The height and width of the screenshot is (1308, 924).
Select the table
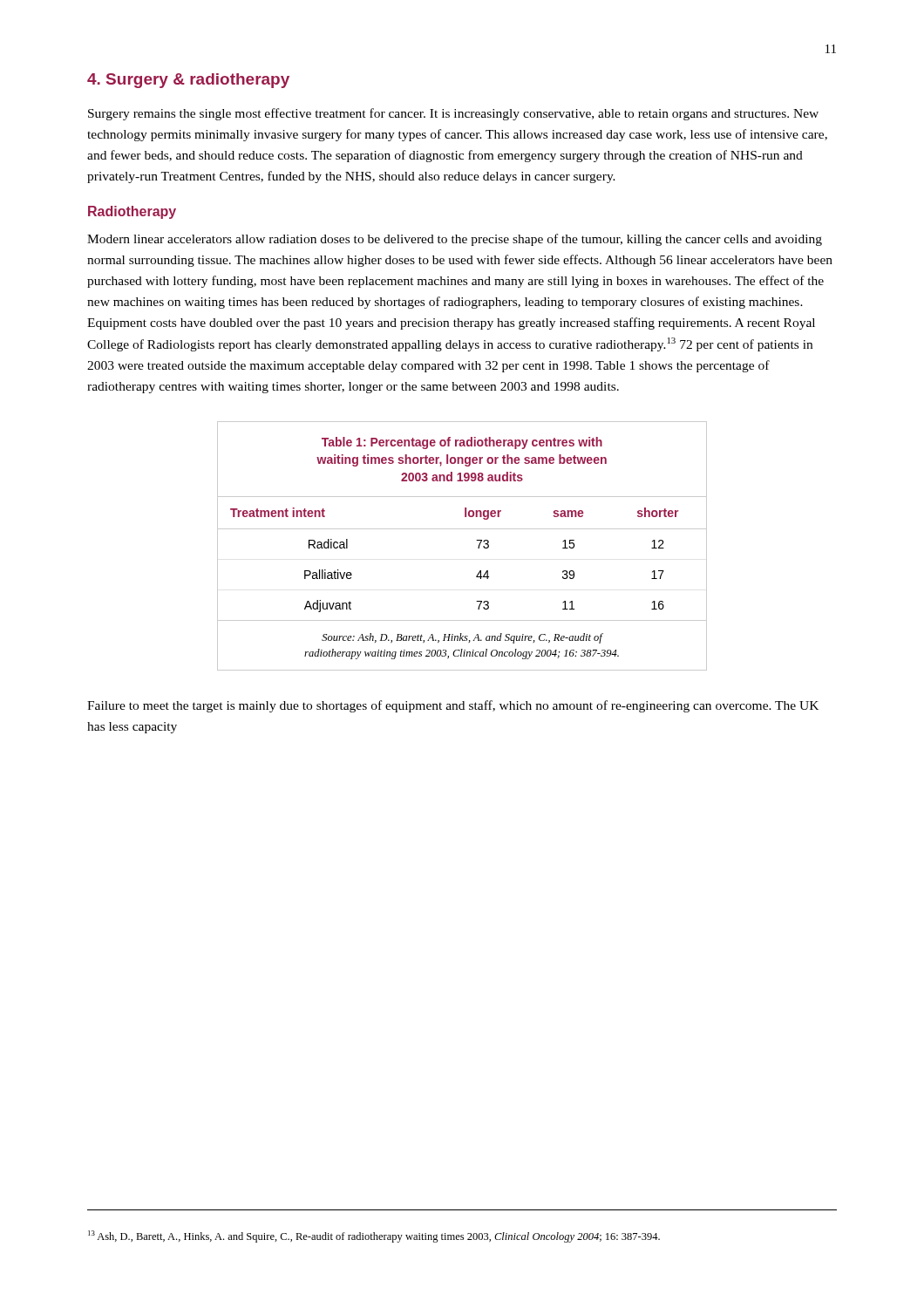tap(462, 546)
